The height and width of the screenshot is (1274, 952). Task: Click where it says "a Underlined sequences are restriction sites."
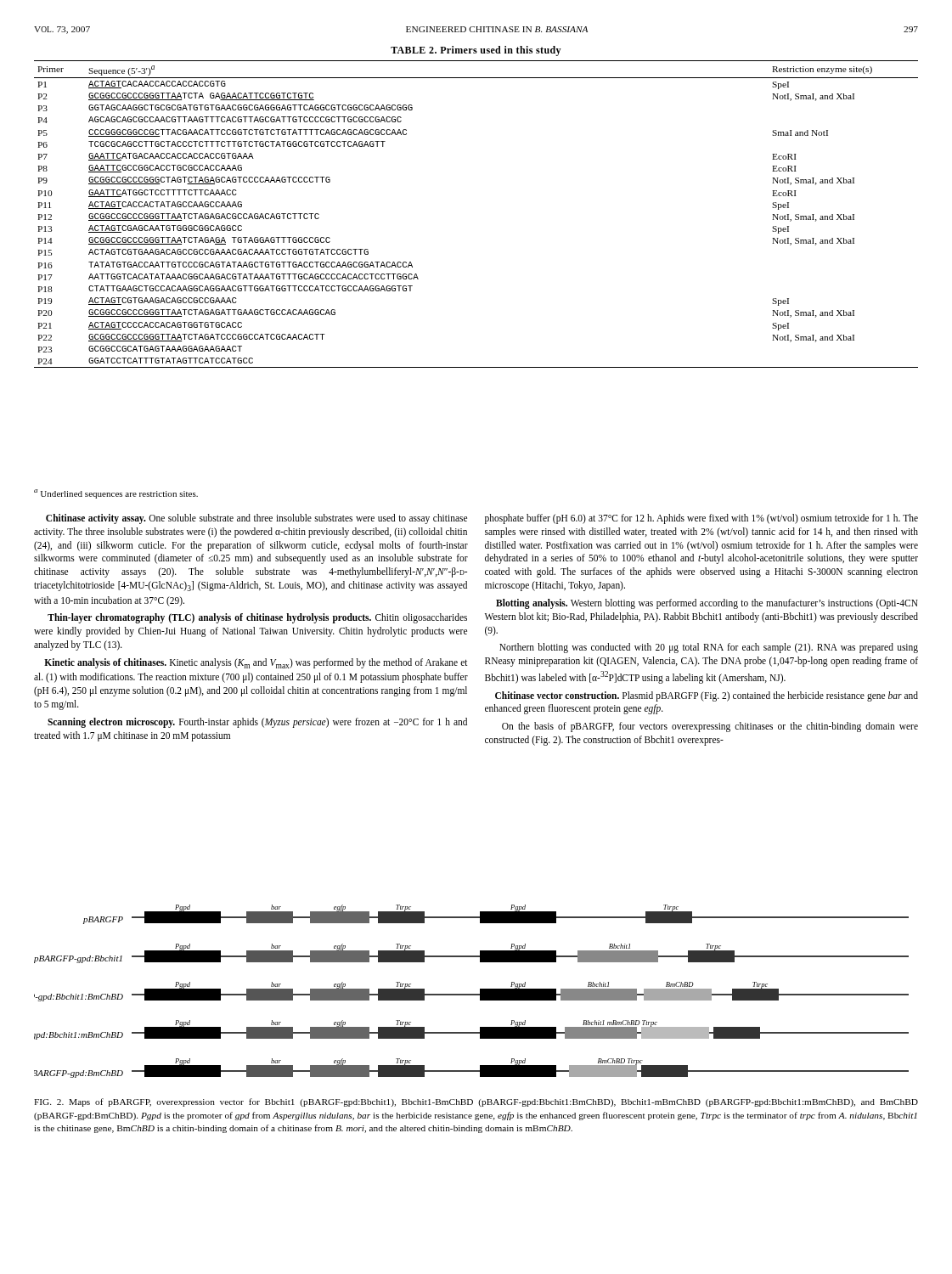(116, 492)
